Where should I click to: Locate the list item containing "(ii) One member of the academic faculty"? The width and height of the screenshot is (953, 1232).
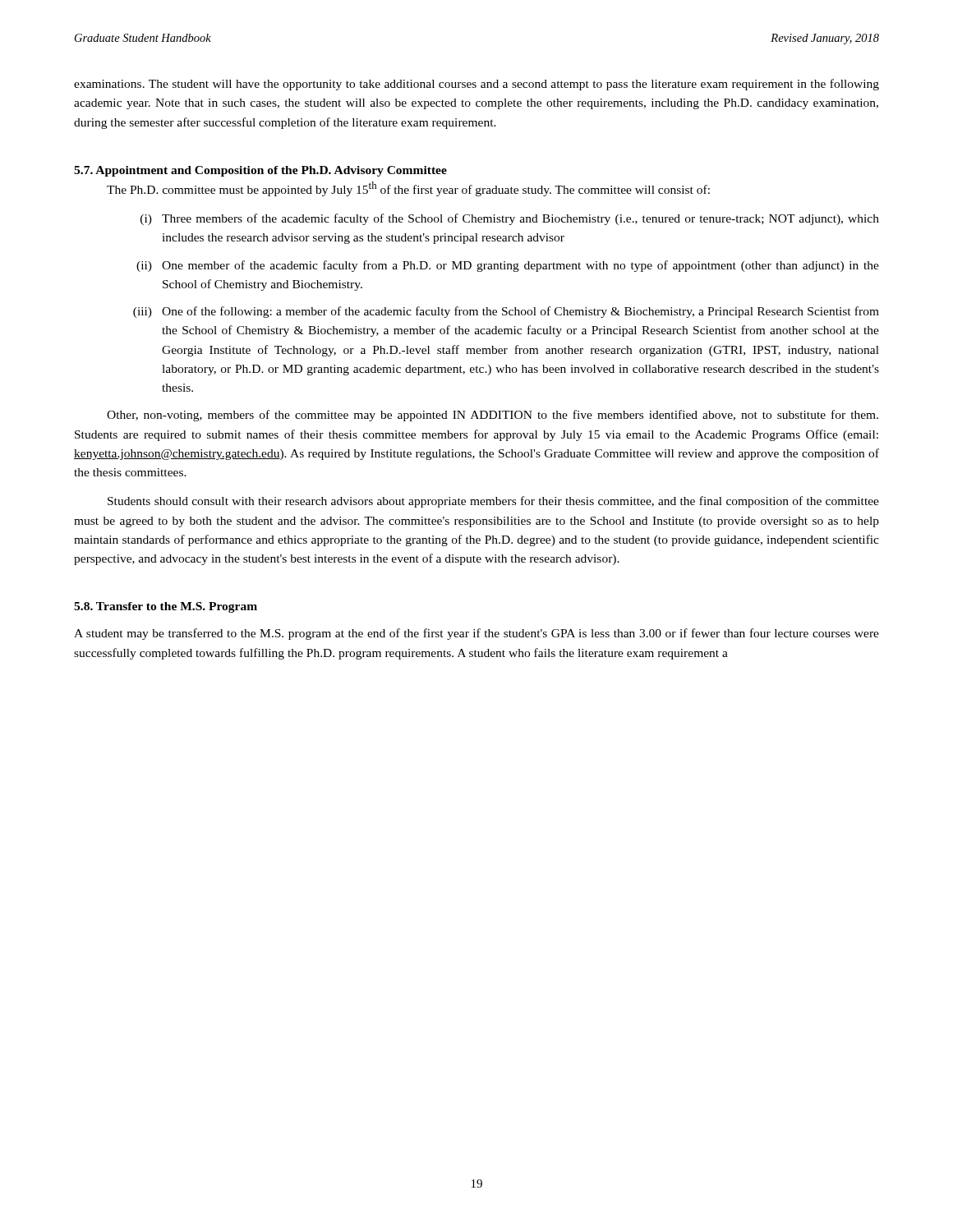493,274
